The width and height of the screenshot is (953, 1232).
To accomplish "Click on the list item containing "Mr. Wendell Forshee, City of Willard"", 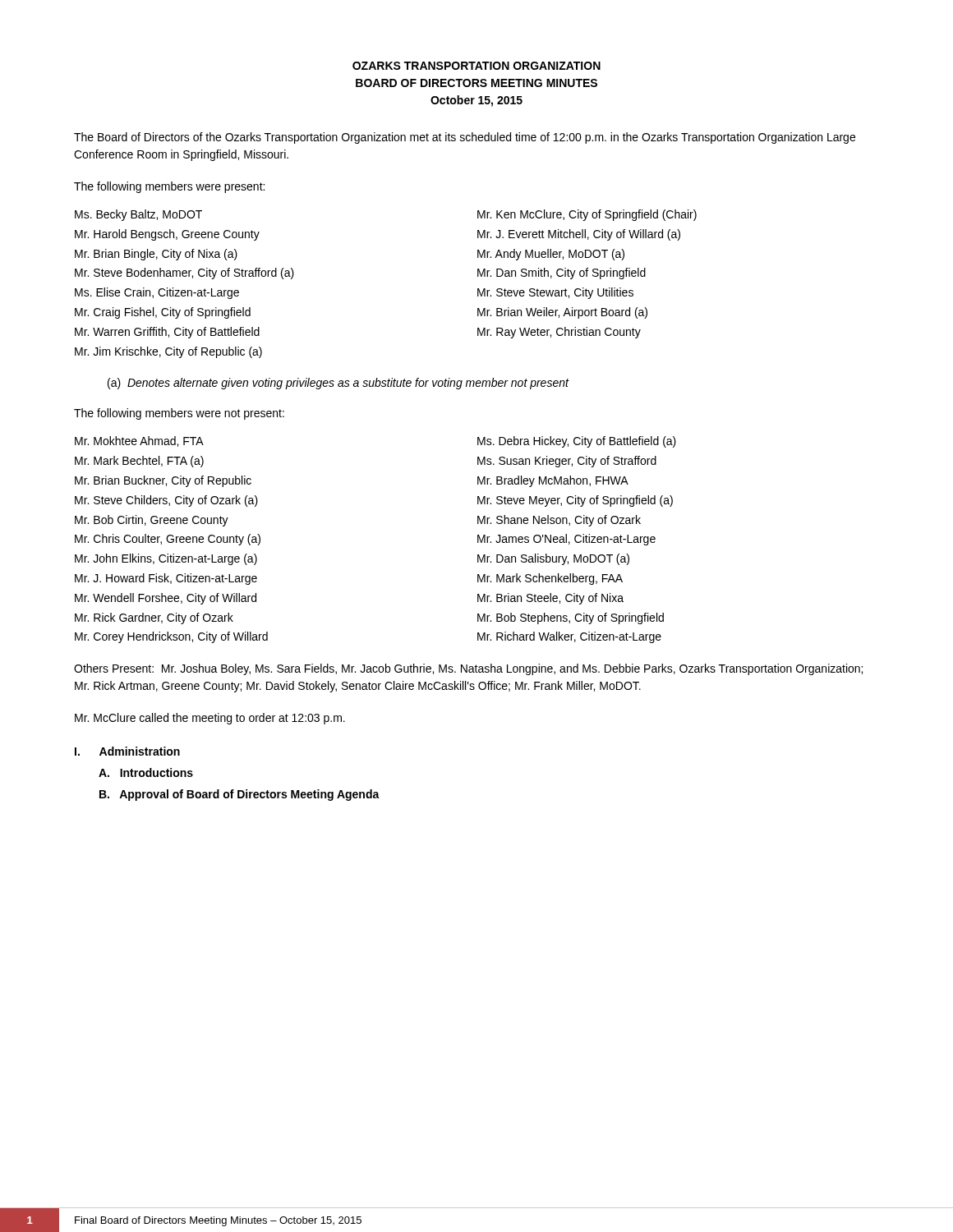I will pyautogui.click(x=166, y=598).
